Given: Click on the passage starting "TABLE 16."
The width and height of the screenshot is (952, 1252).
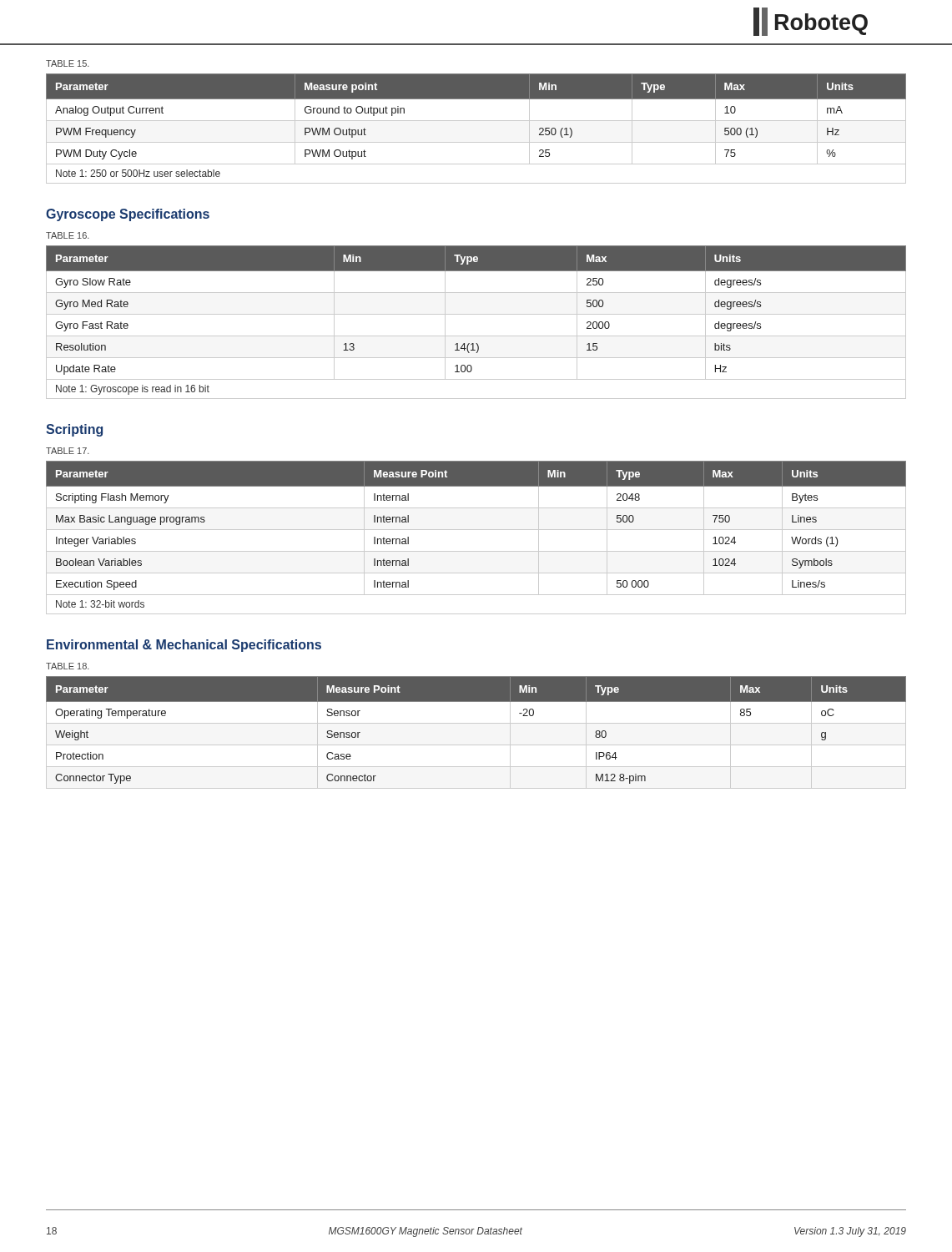Looking at the screenshot, I should coord(68,235).
